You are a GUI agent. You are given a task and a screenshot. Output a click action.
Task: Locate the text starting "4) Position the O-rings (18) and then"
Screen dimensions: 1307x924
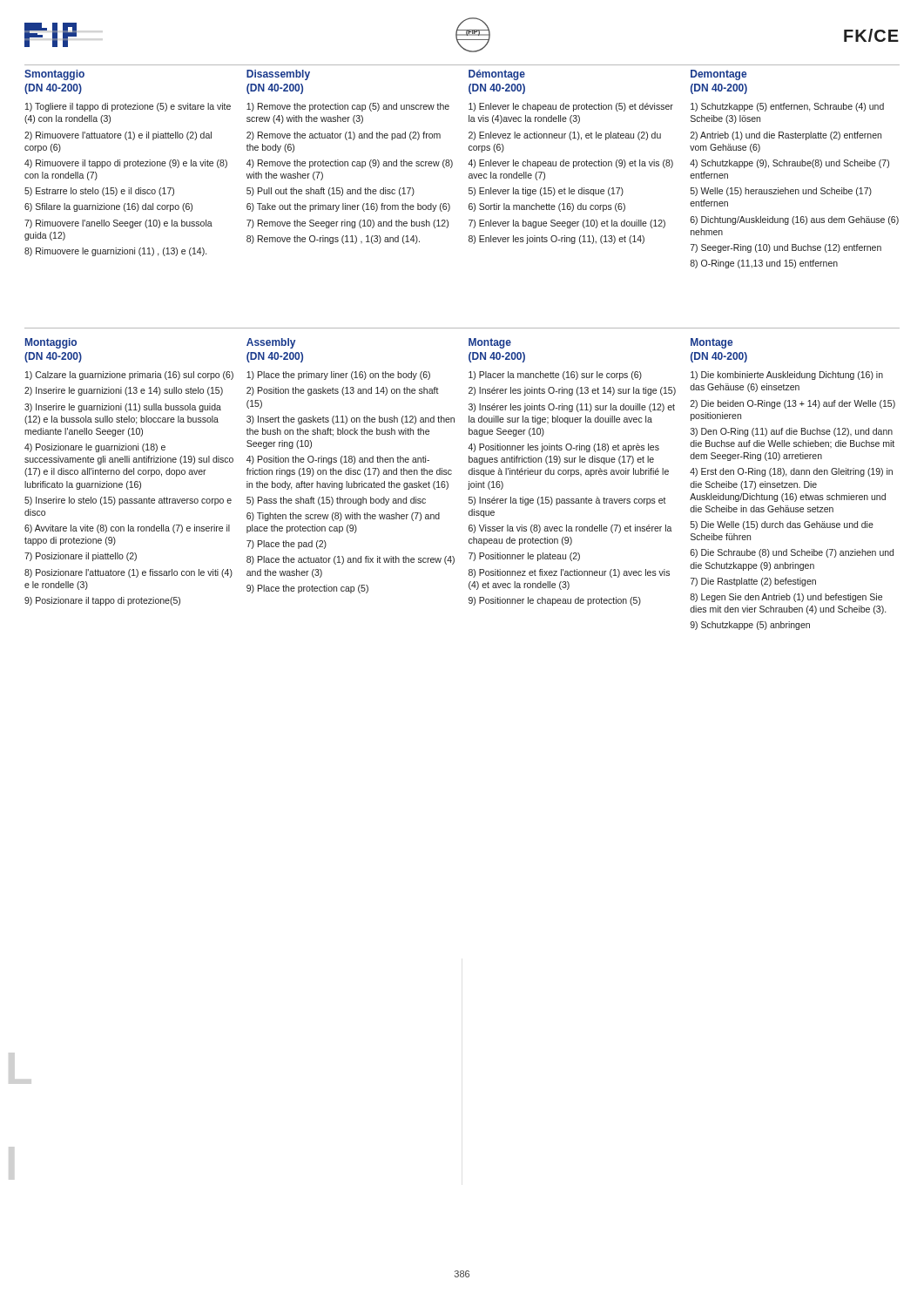tap(349, 472)
